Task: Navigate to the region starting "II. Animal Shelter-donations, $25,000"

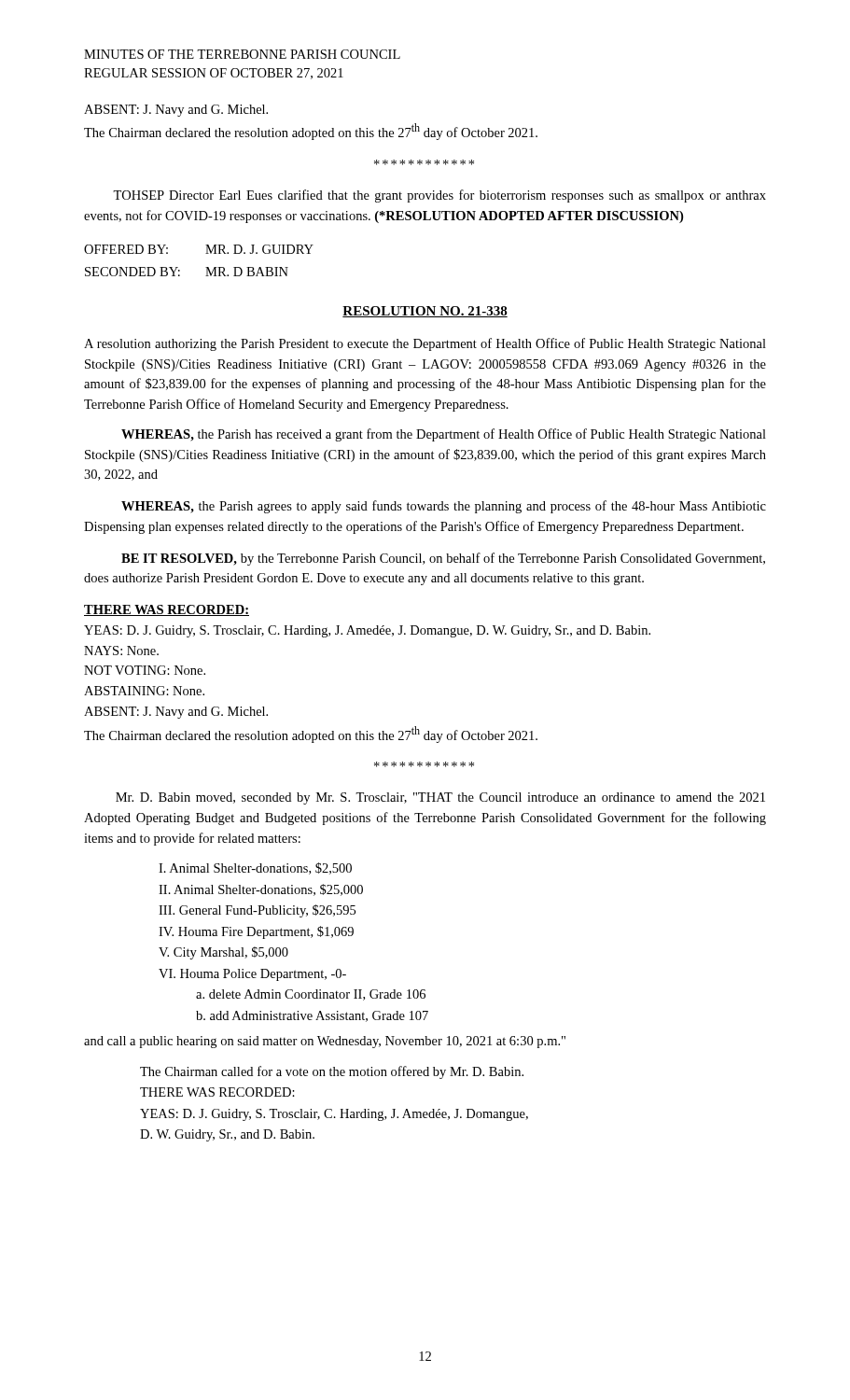Action: pos(261,889)
